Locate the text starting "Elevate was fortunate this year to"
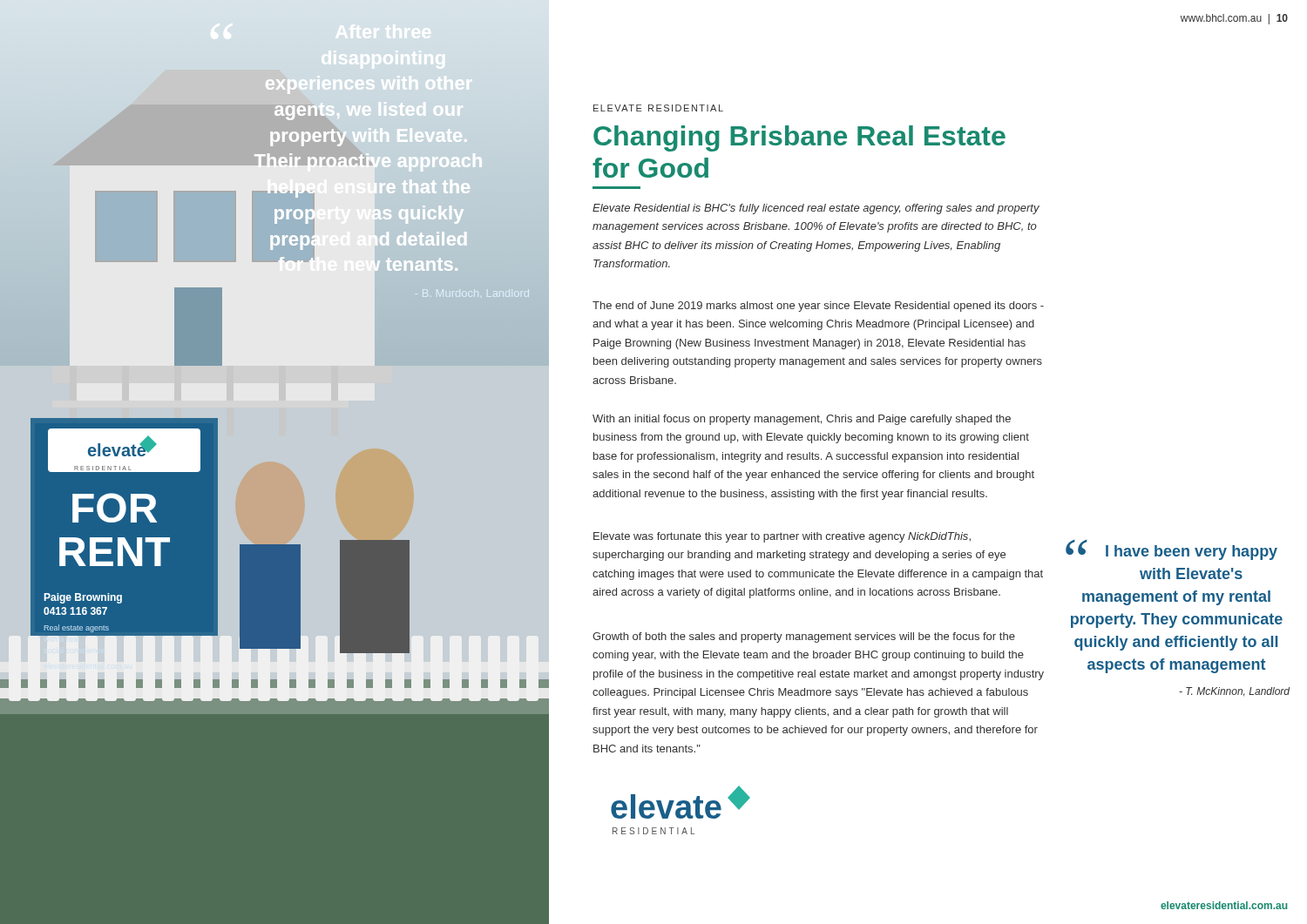Image resolution: width=1307 pixels, height=924 pixels. pos(818,564)
